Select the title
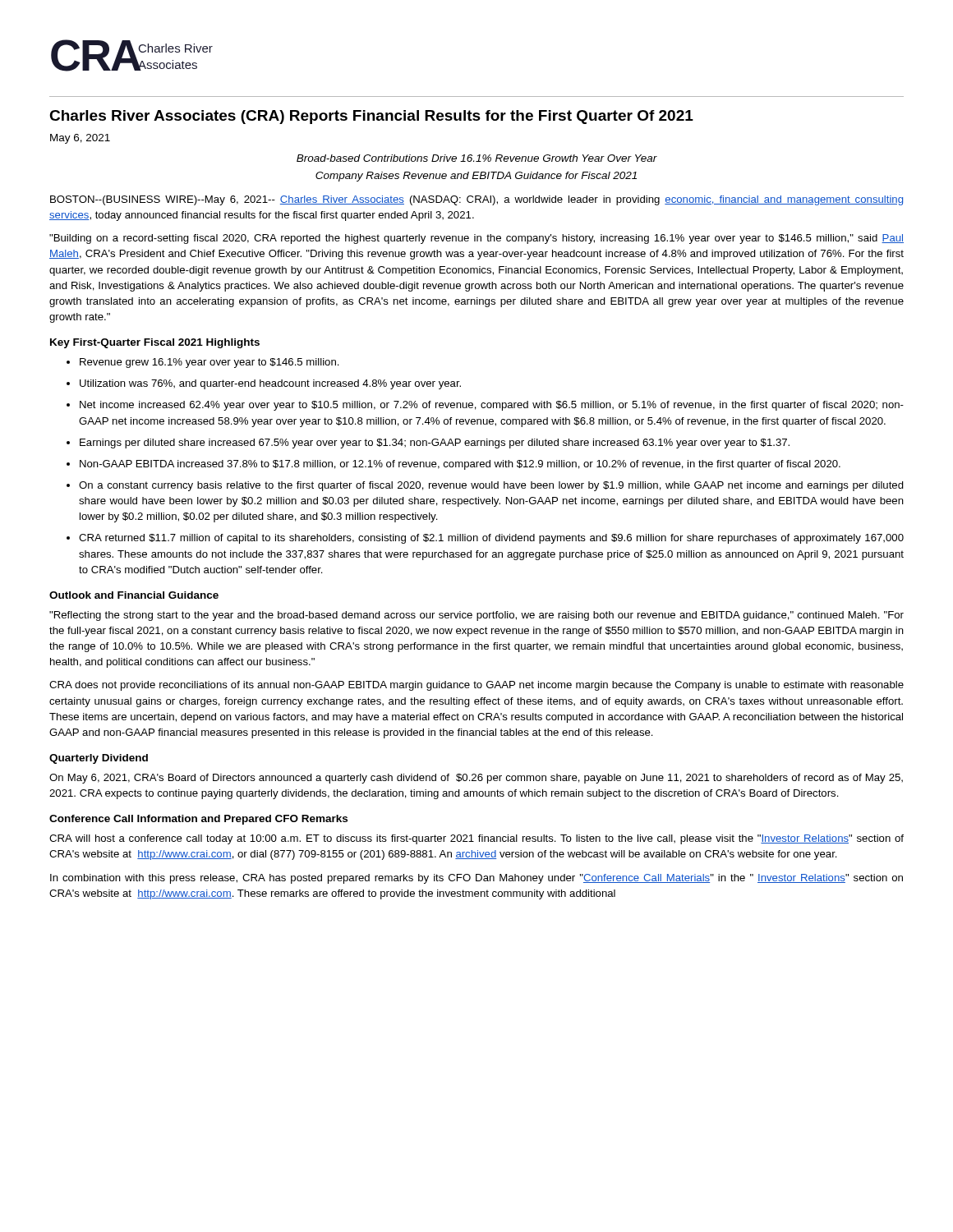 (476, 116)
